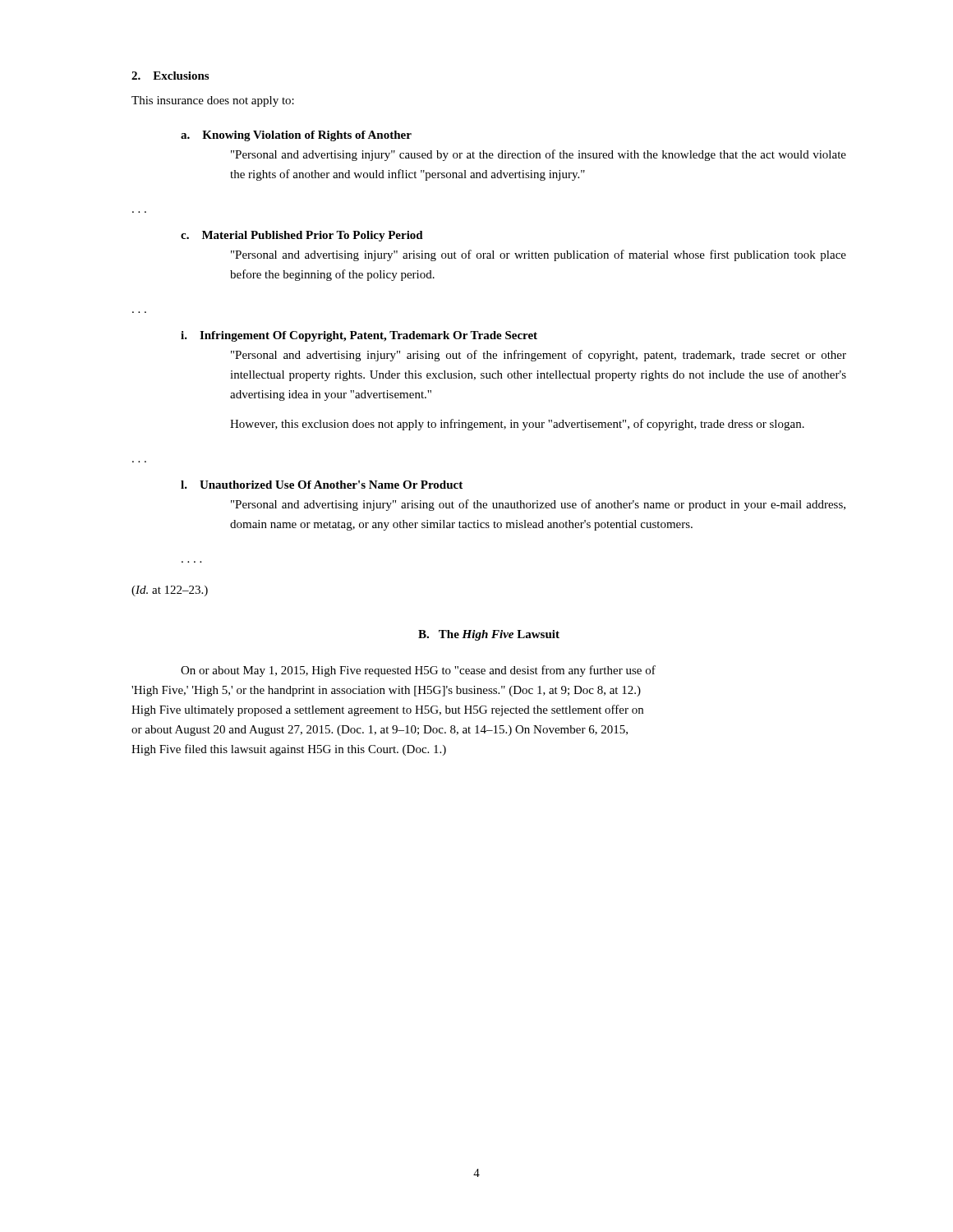The image size is (953, 1232).
Task: Point to the block beginning "or about August 20 and August"
Action: pyautogui.click(x=380, y=729)
